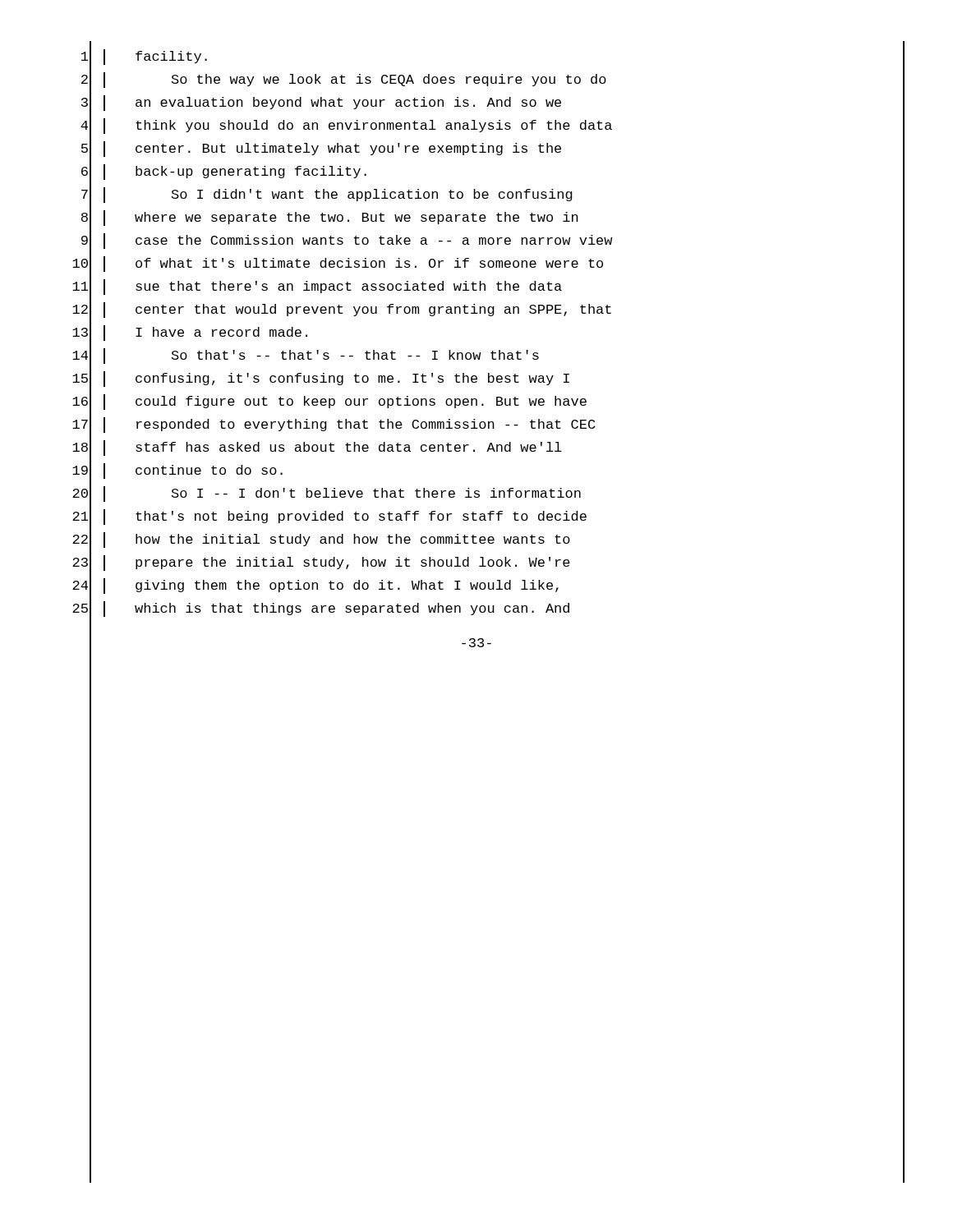953x1232 pixels.
Task: Click the passage that begins "8 where we separate"
Action: [476, 218]
